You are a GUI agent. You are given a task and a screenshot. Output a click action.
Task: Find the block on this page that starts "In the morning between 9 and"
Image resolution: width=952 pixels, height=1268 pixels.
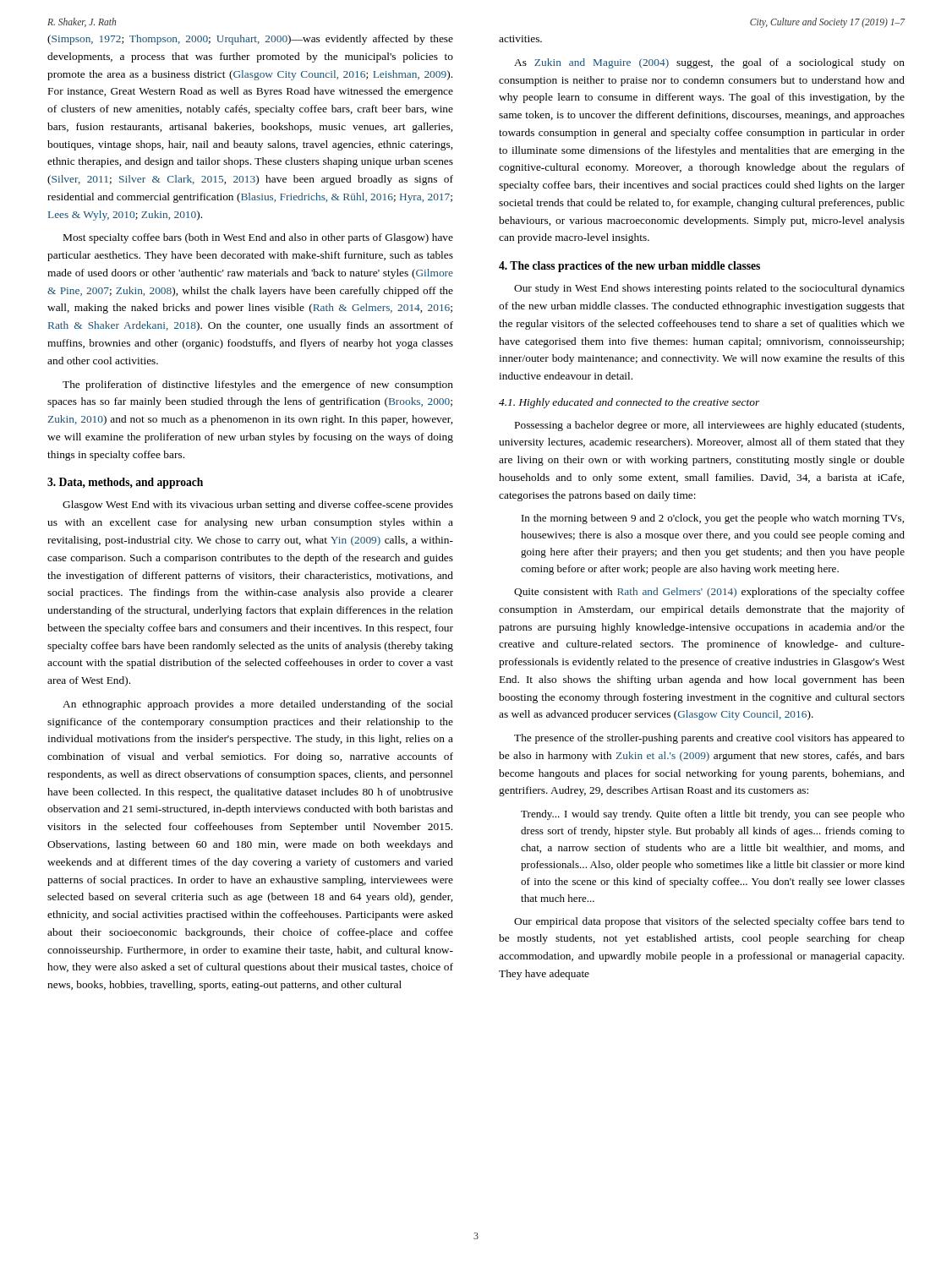(713, 544)
